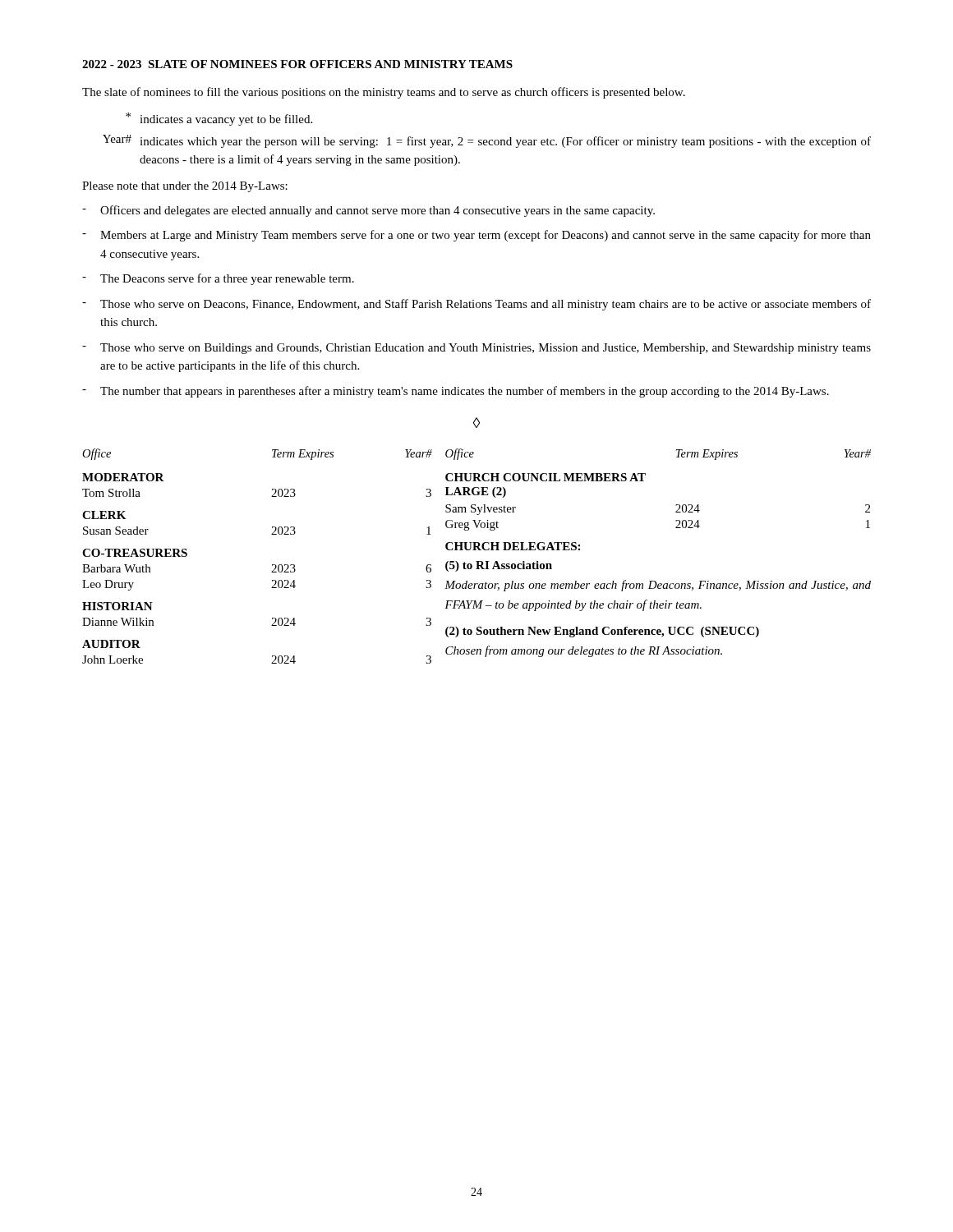
Task: Select the list item containing "- The number that appears in parentheses"
Action: (x=476, y=391)
